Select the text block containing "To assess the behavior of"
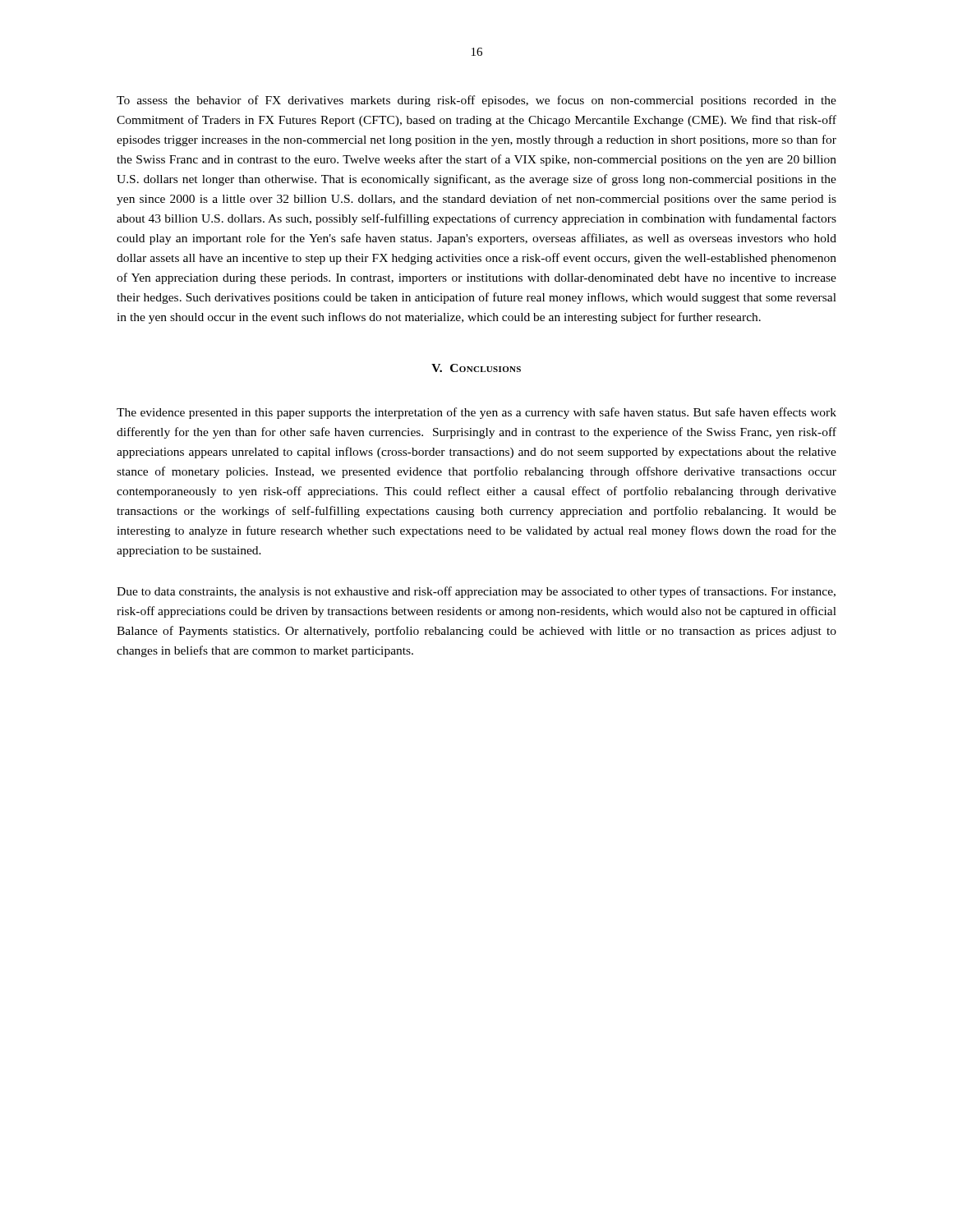The width and height of the screenshot is (953, 1232). [476, 208]
